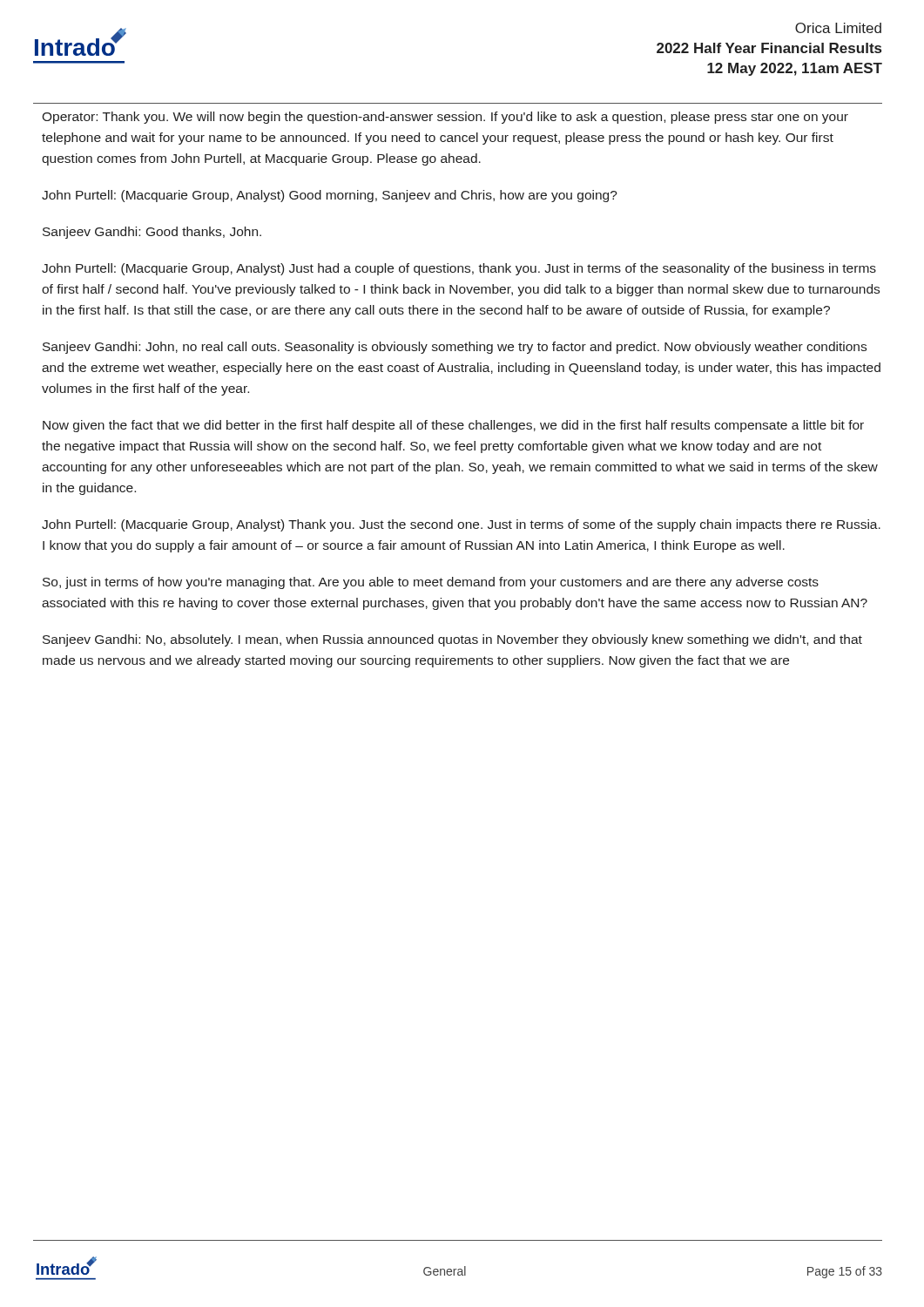The width and height of the screenshot is (924, 1307).
Task: Point to the region starting "John Purtell: (Macquarie Group, Analyst) Thank"
Action: click(x=461, y=535)
